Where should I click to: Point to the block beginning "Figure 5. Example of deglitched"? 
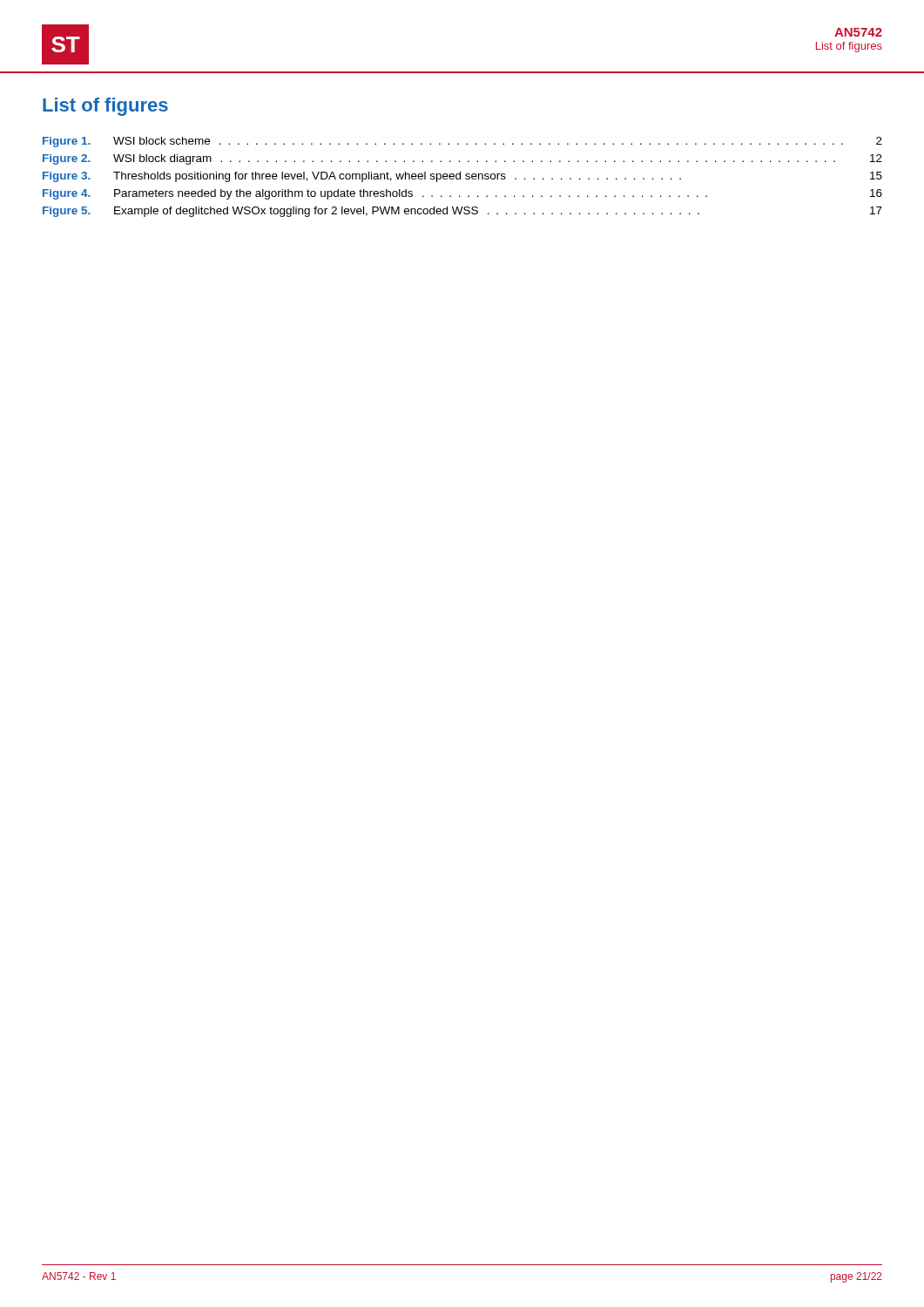click(462, 210)
